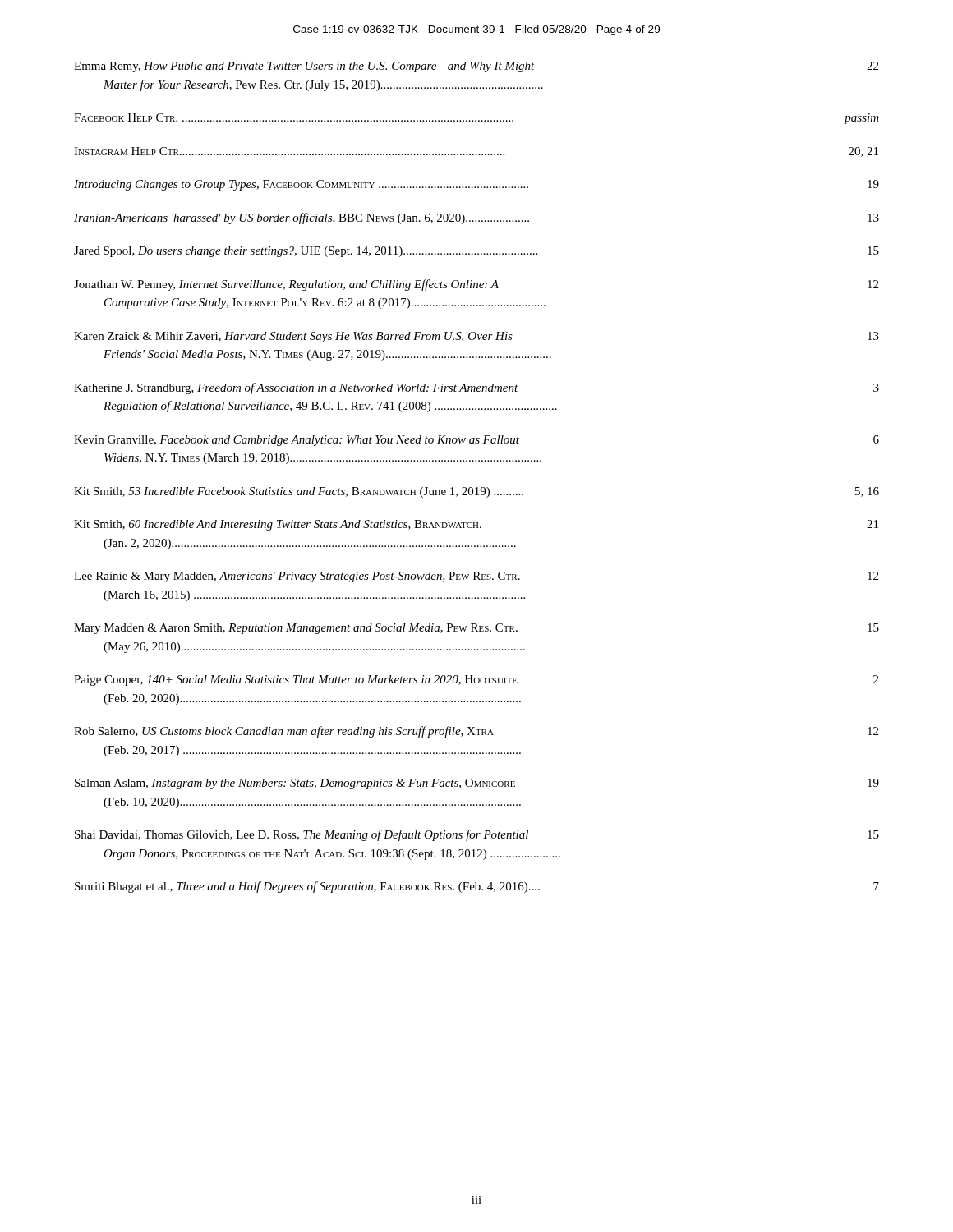Viewport: 953px width, 1232px height.
Task: Click on the list item with the text "Smriti Bhagat et al., Three and a"
Action: (x=476, y=886)
